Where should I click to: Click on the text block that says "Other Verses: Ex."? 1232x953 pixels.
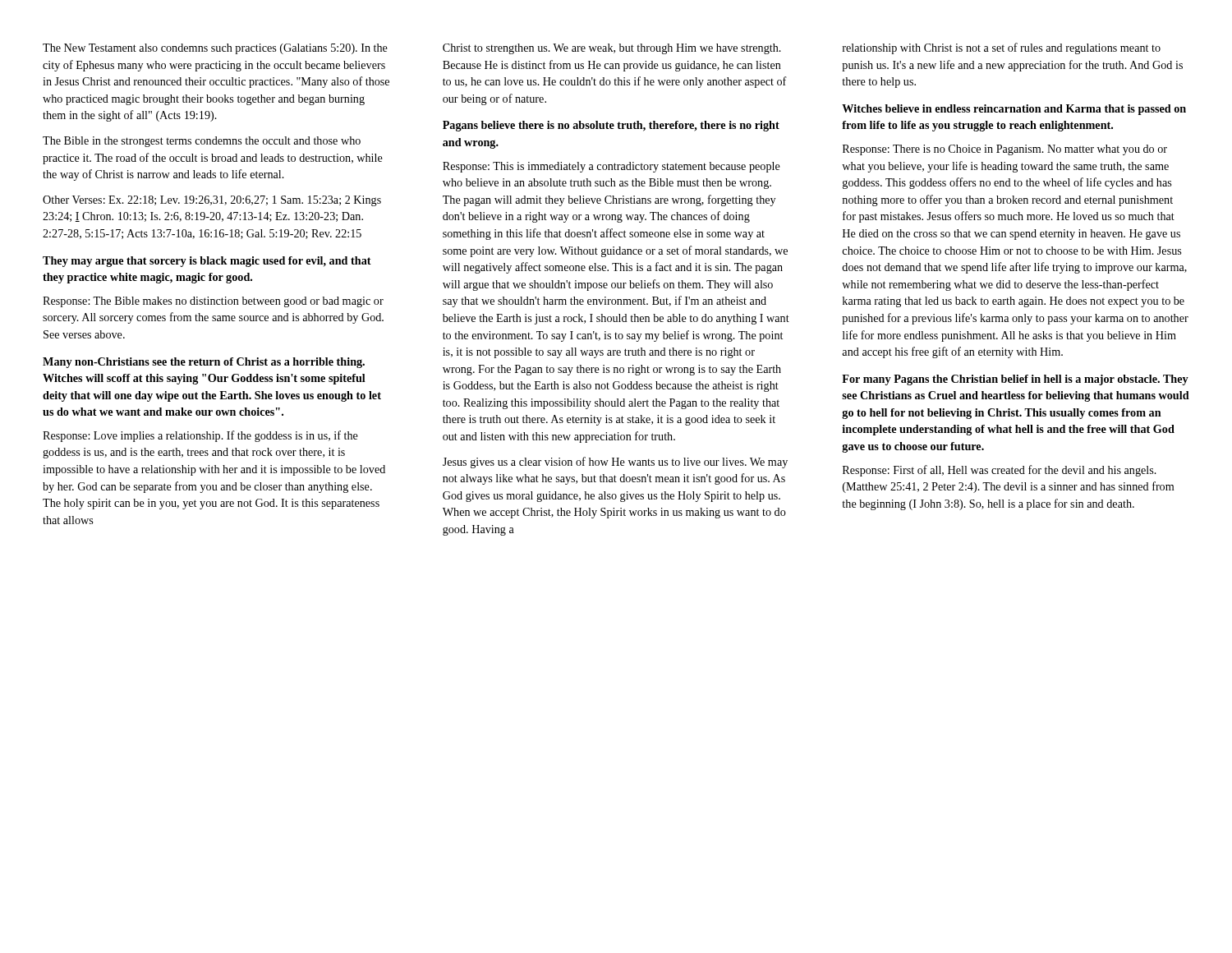[216, 217]
